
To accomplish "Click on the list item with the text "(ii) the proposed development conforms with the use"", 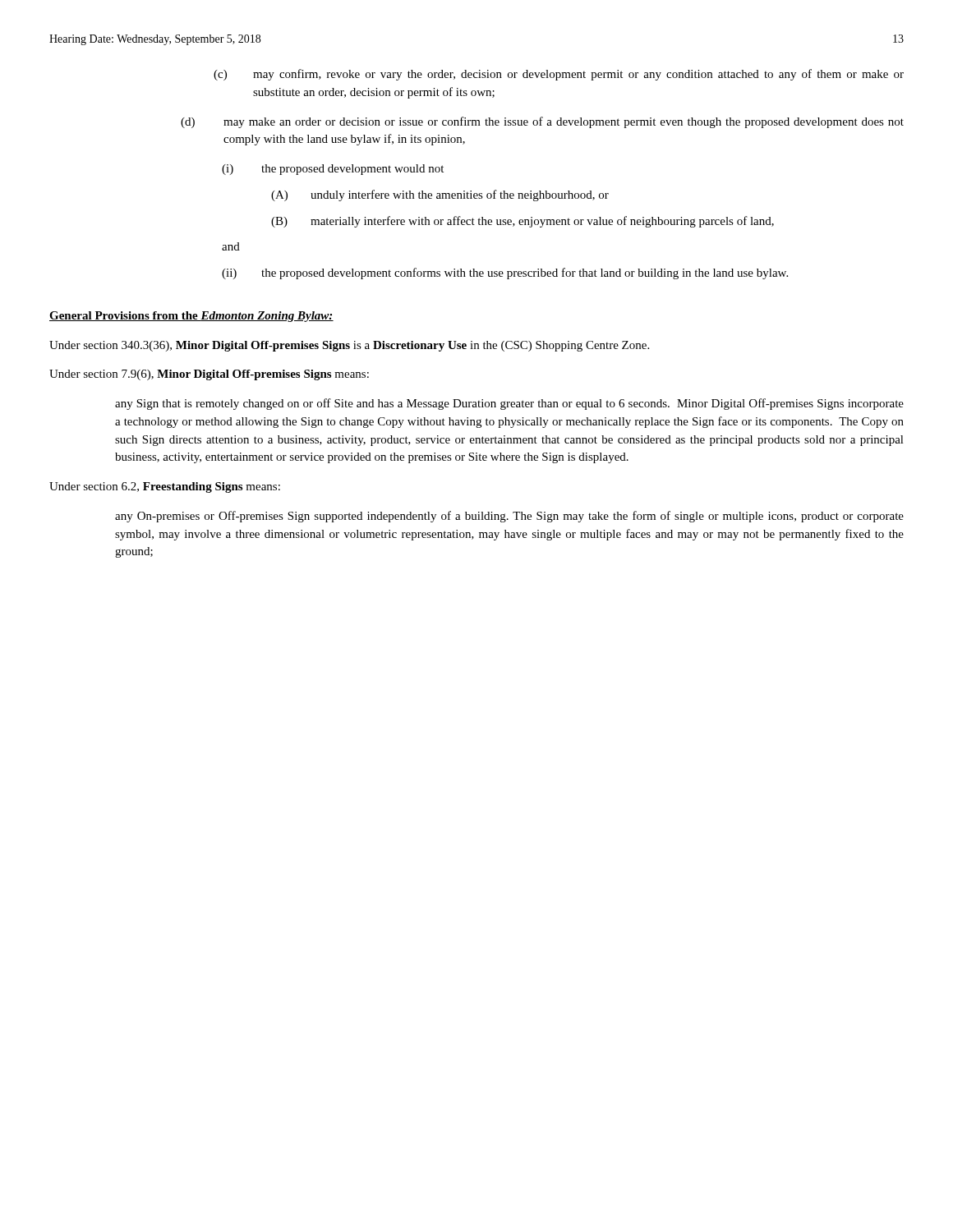I will (x=563, y=273).
